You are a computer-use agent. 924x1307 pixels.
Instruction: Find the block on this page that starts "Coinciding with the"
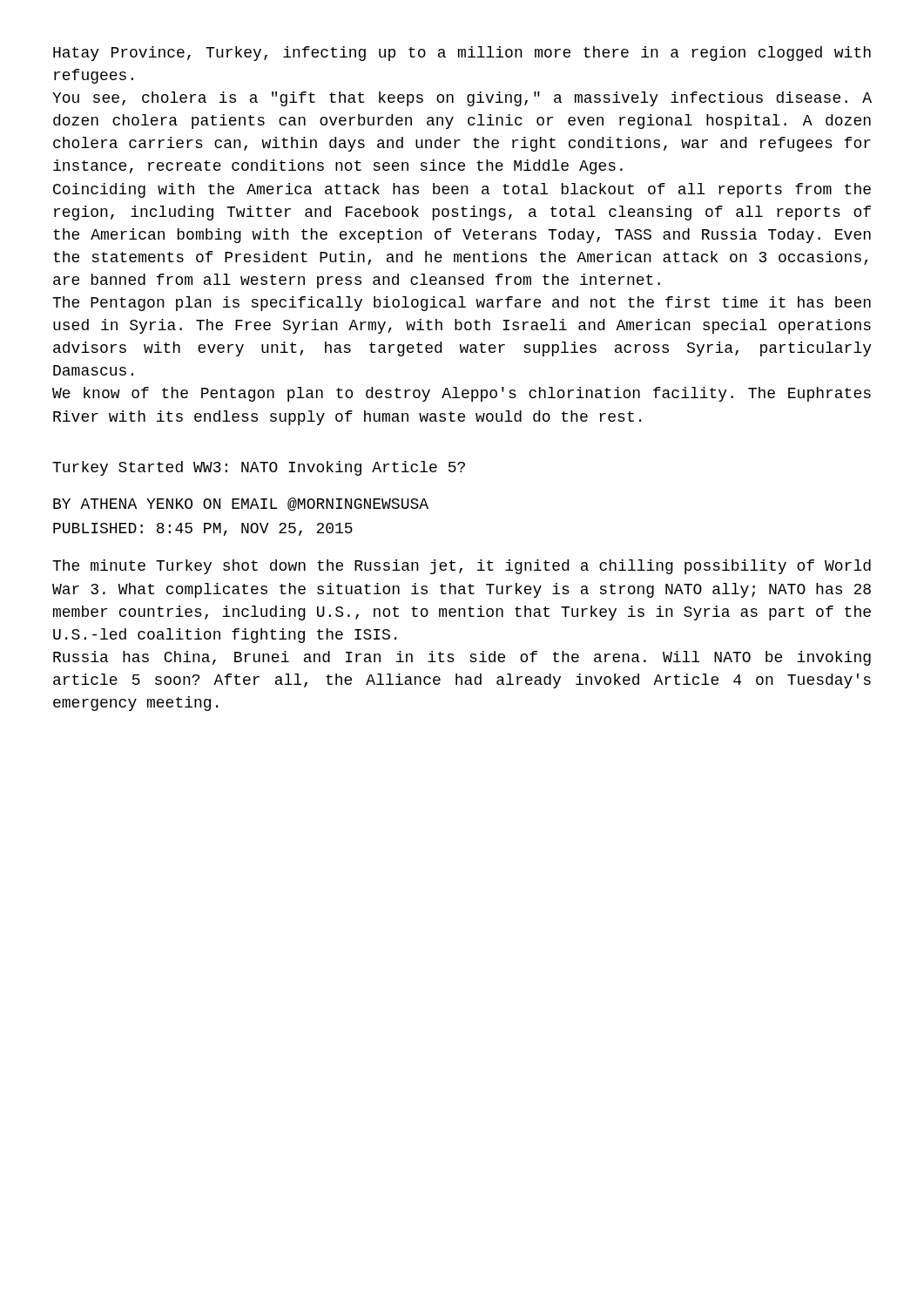point(462,235)
